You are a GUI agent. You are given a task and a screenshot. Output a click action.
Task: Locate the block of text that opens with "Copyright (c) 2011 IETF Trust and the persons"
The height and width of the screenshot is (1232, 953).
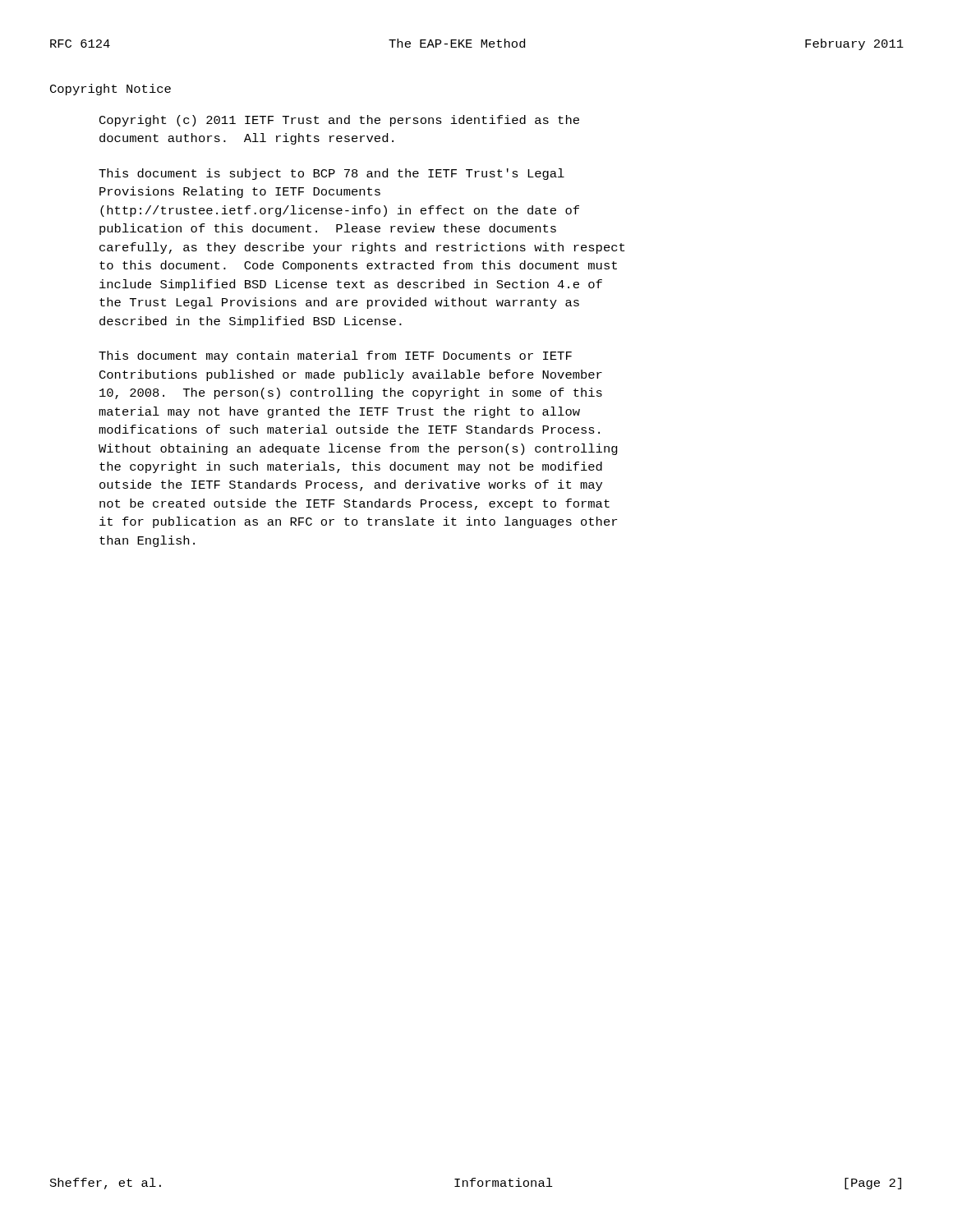point(339,130)
